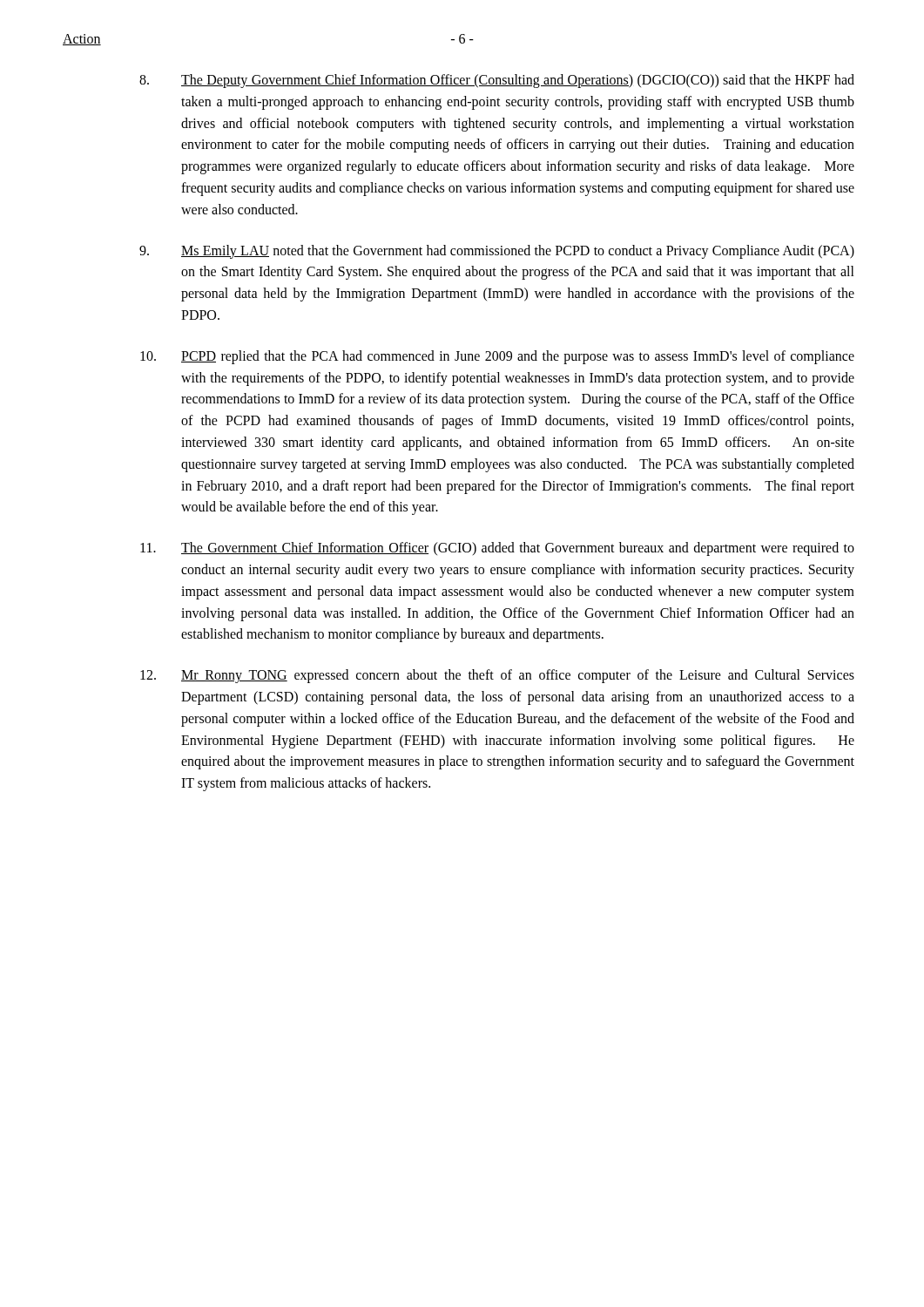Find the block on this page that starts "The Government Chief Information Officer (GCIO)"
Screen dimensions: 1307x924
tap(497, 592)
